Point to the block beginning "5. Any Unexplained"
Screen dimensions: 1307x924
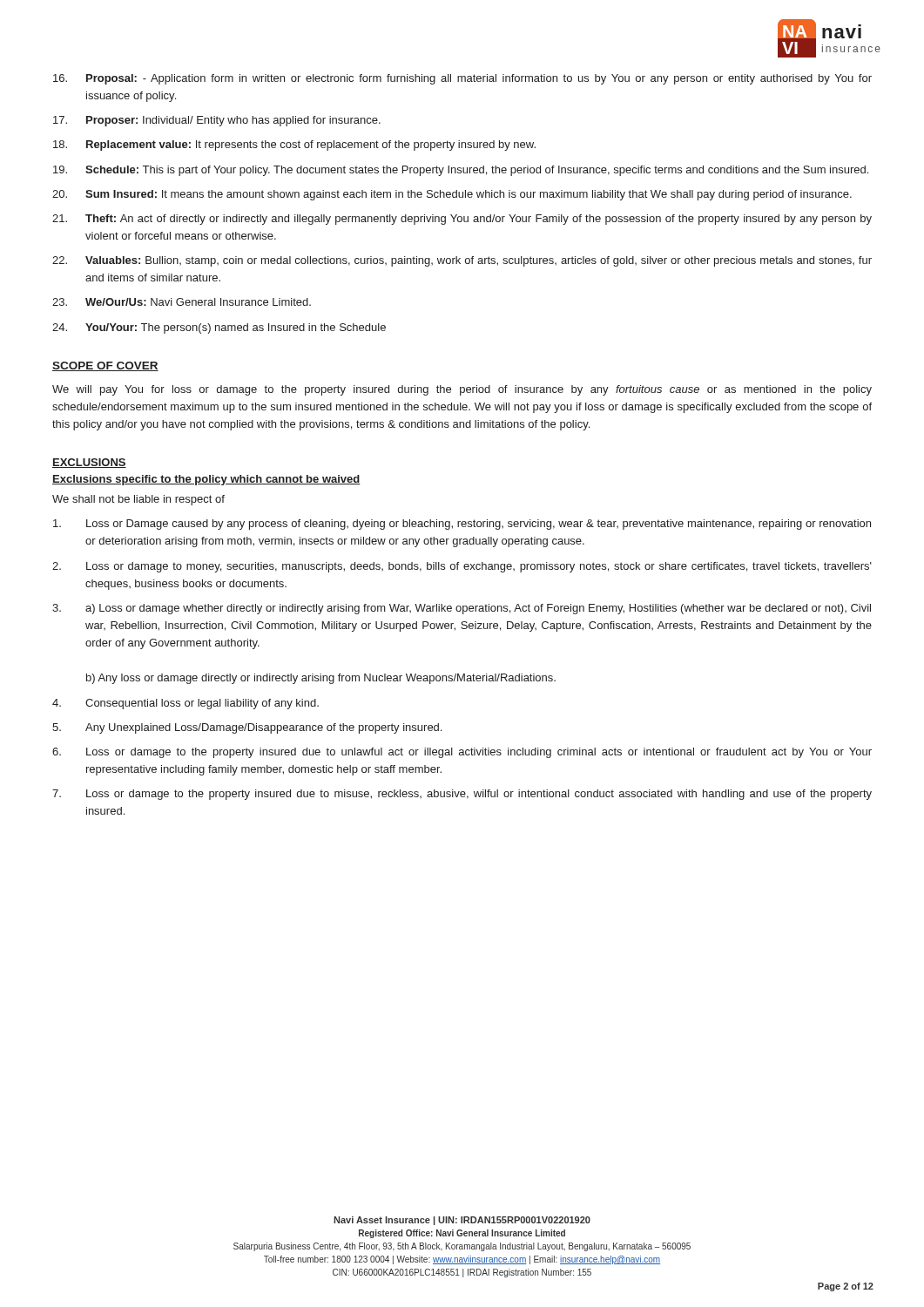pos(247,728)
